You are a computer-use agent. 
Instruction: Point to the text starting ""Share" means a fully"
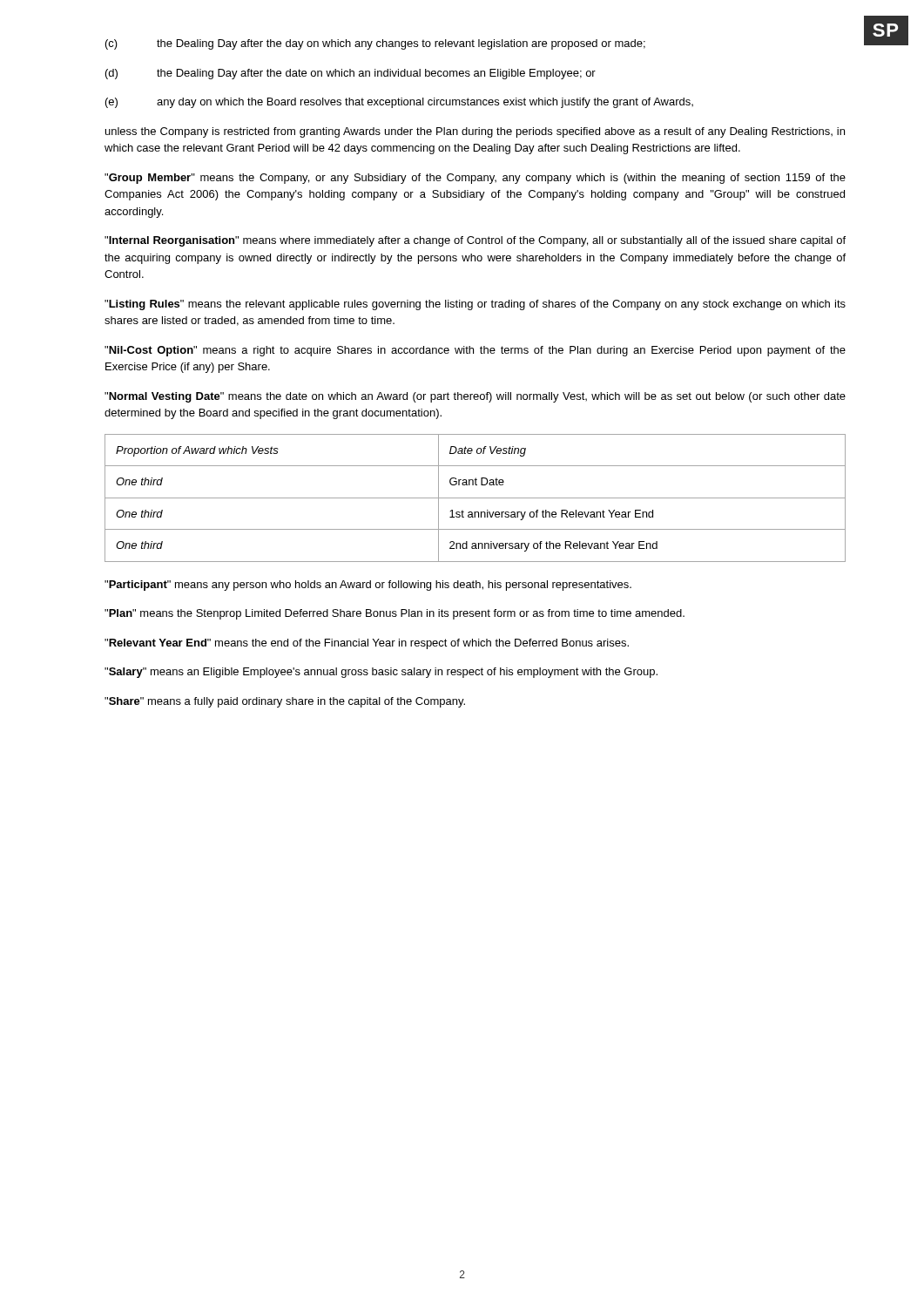click(285, 701)
